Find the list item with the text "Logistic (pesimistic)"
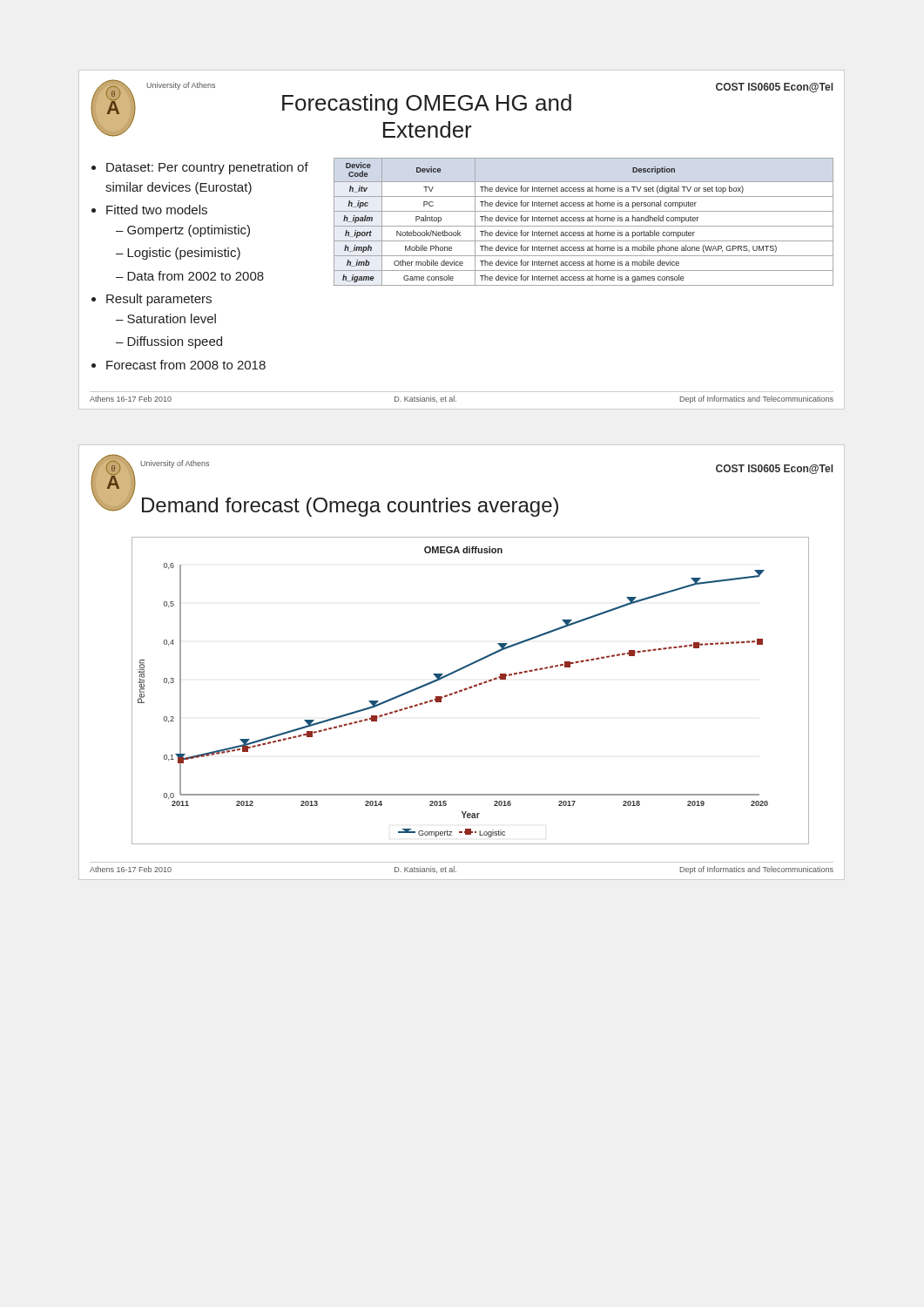Image resolution: width=924 pixels, height=1307 pixels. pos(184,252)
